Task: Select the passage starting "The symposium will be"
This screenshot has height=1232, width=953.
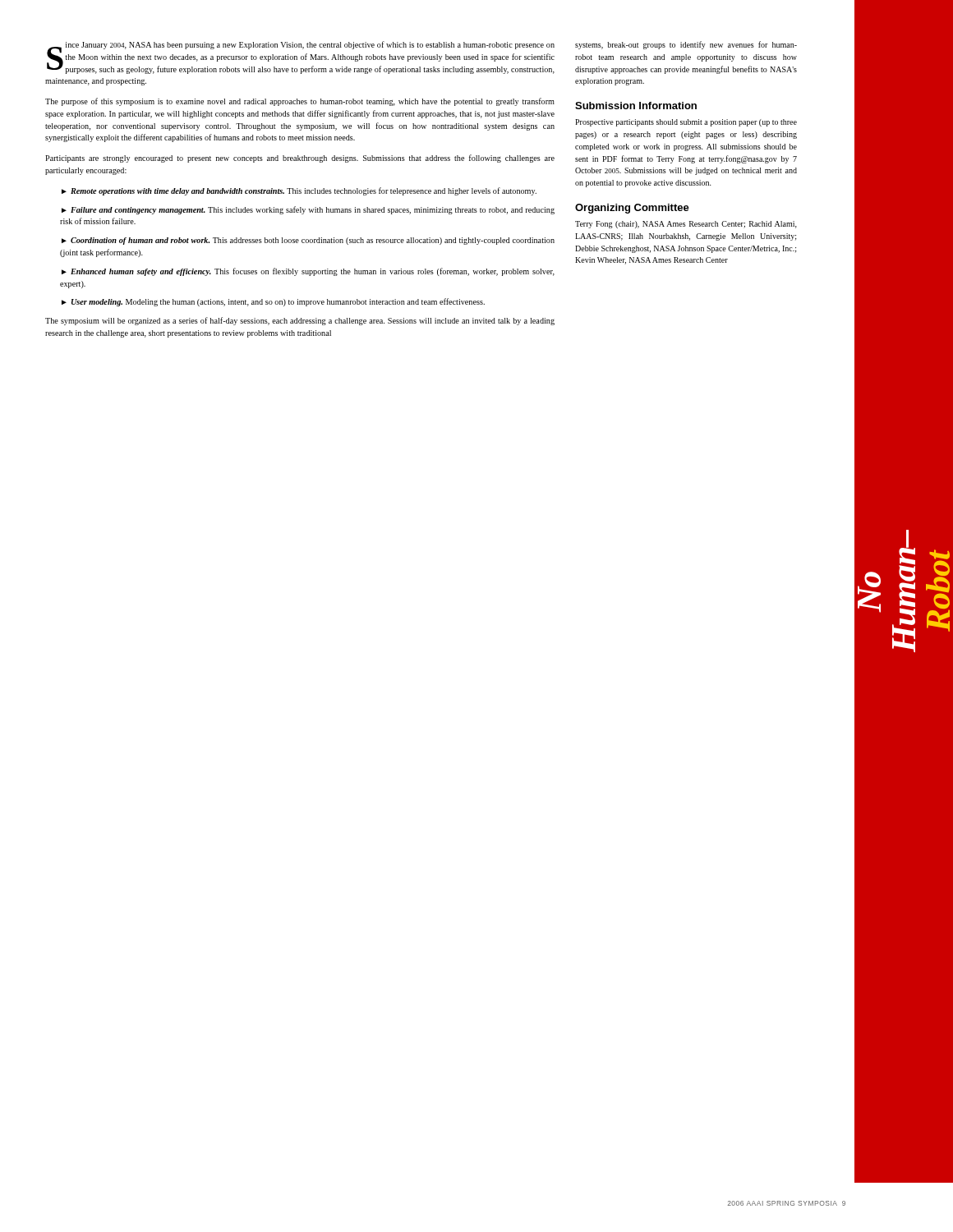Action: coord(300,327)
